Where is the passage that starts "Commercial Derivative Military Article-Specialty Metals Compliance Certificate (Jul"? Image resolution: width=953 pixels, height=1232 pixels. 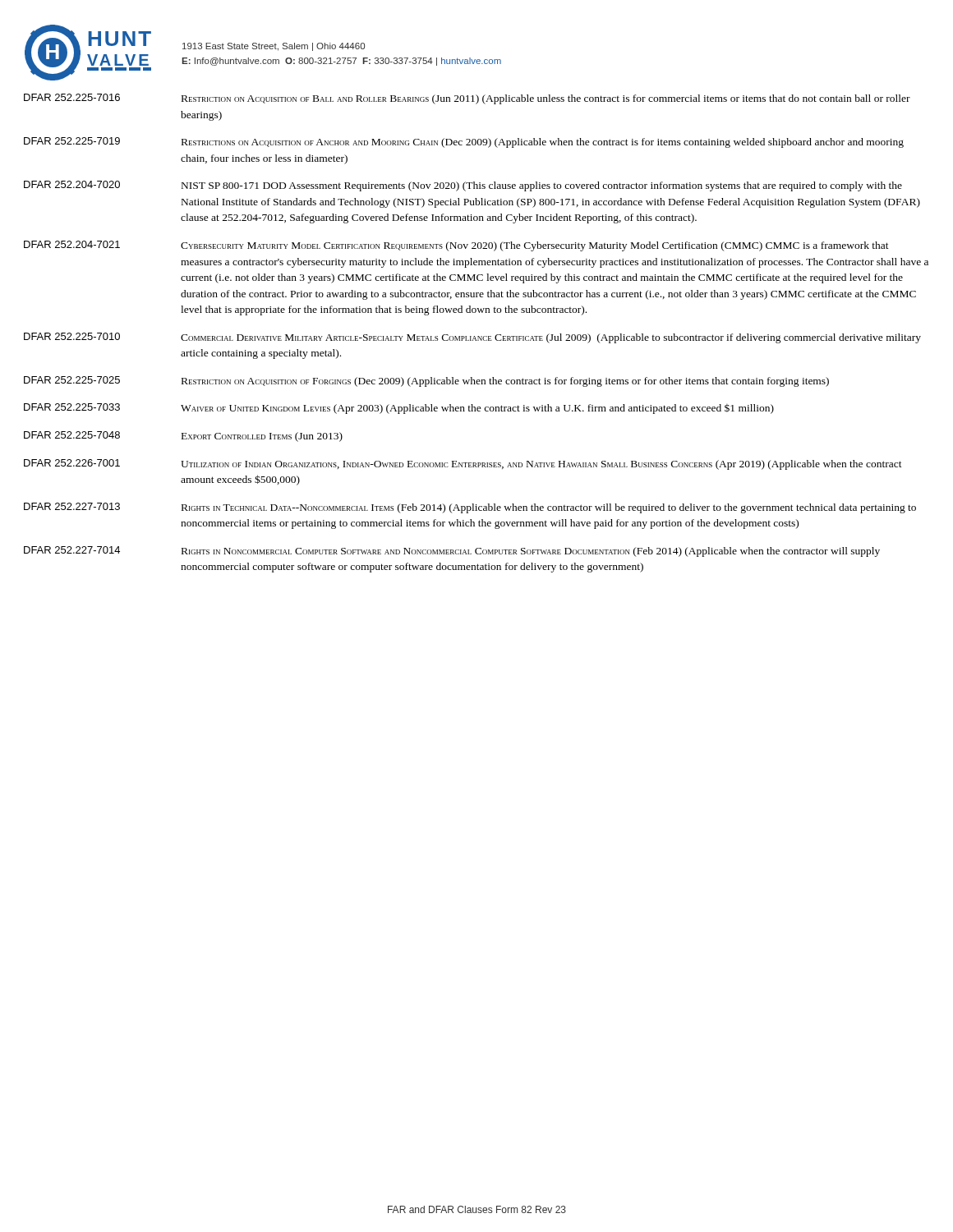click(x=551, y=345)
